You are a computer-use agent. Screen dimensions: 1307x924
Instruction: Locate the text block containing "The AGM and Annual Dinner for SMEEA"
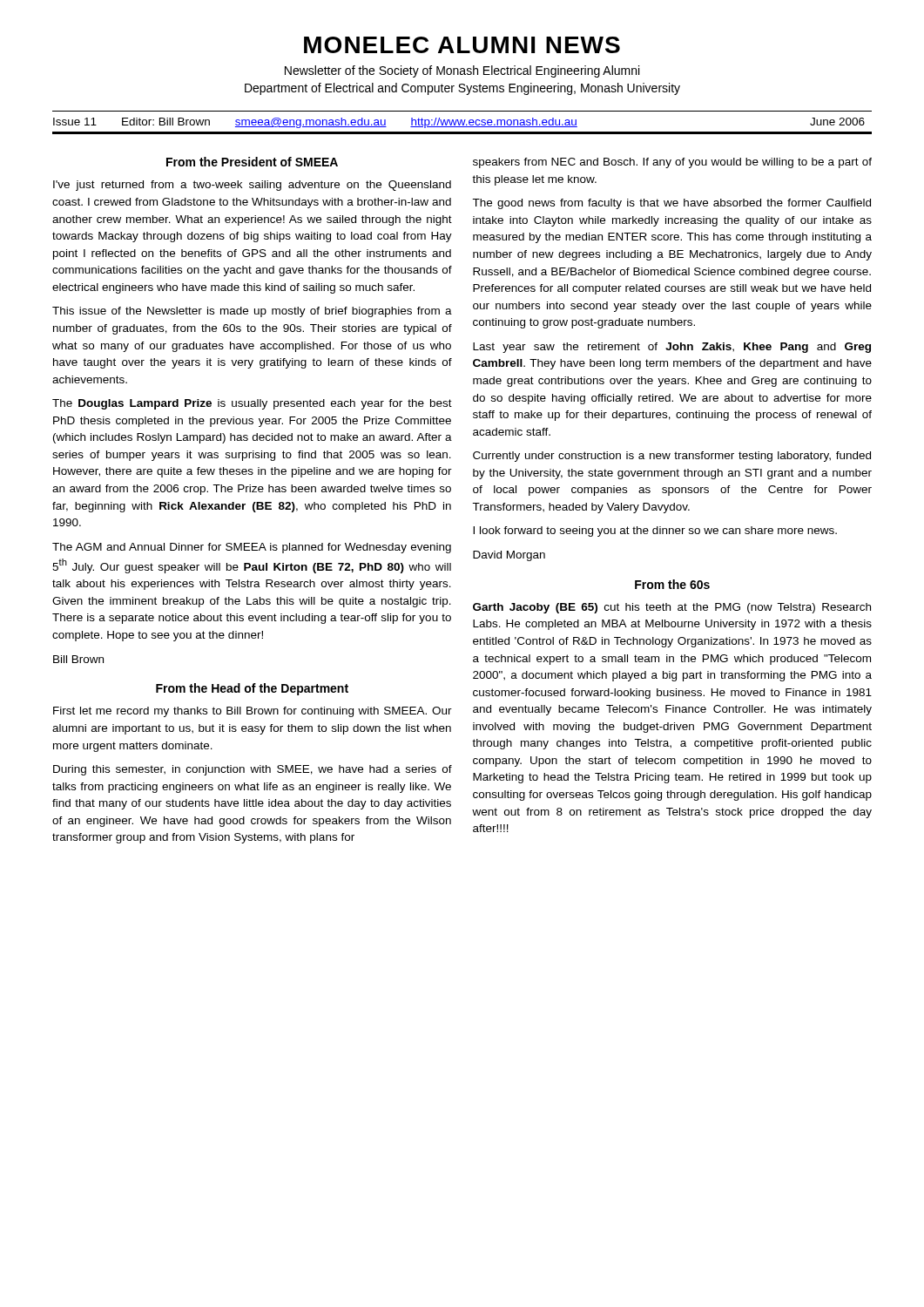[252, 591]
